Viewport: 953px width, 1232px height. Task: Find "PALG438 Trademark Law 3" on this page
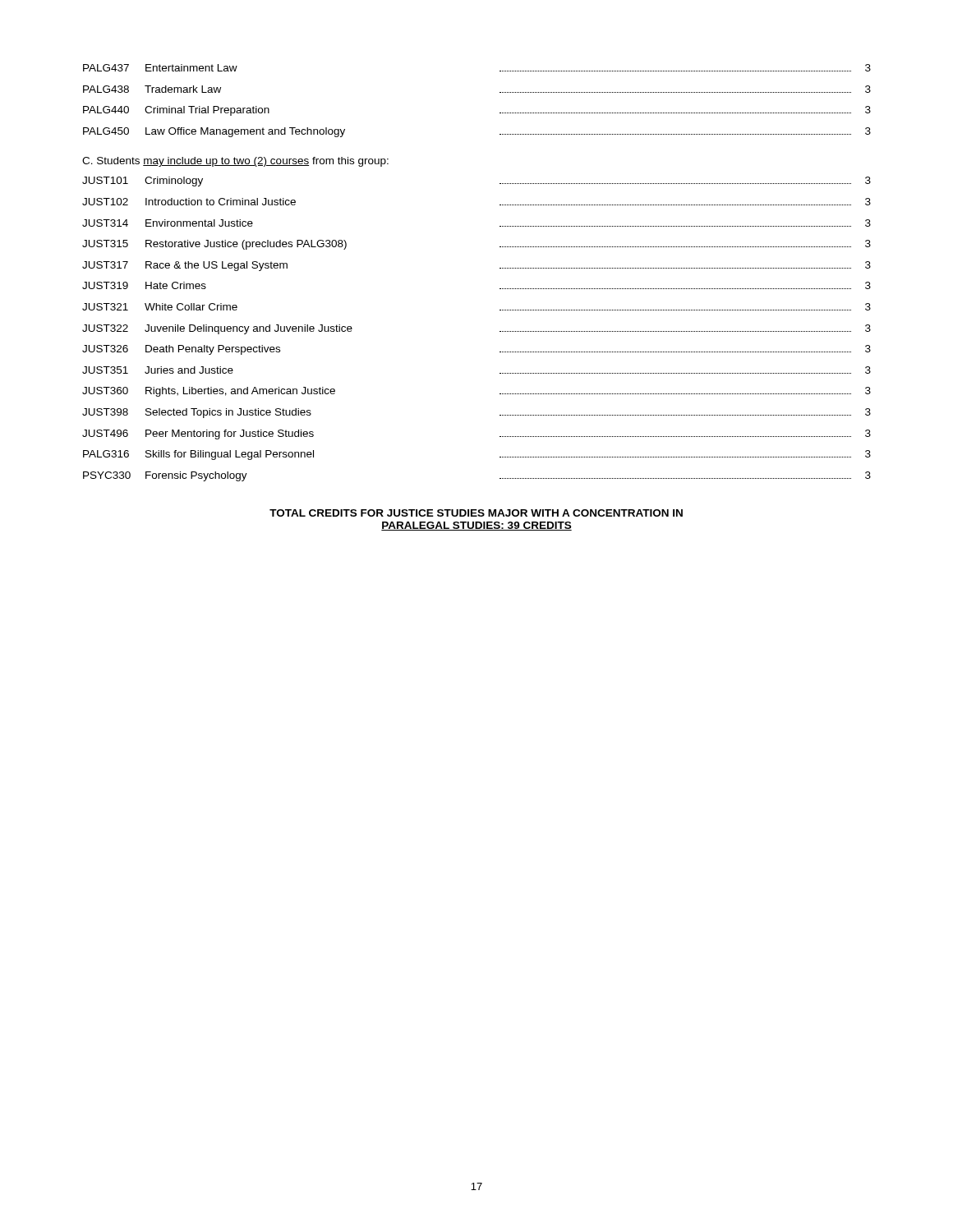tap(107, 89)
